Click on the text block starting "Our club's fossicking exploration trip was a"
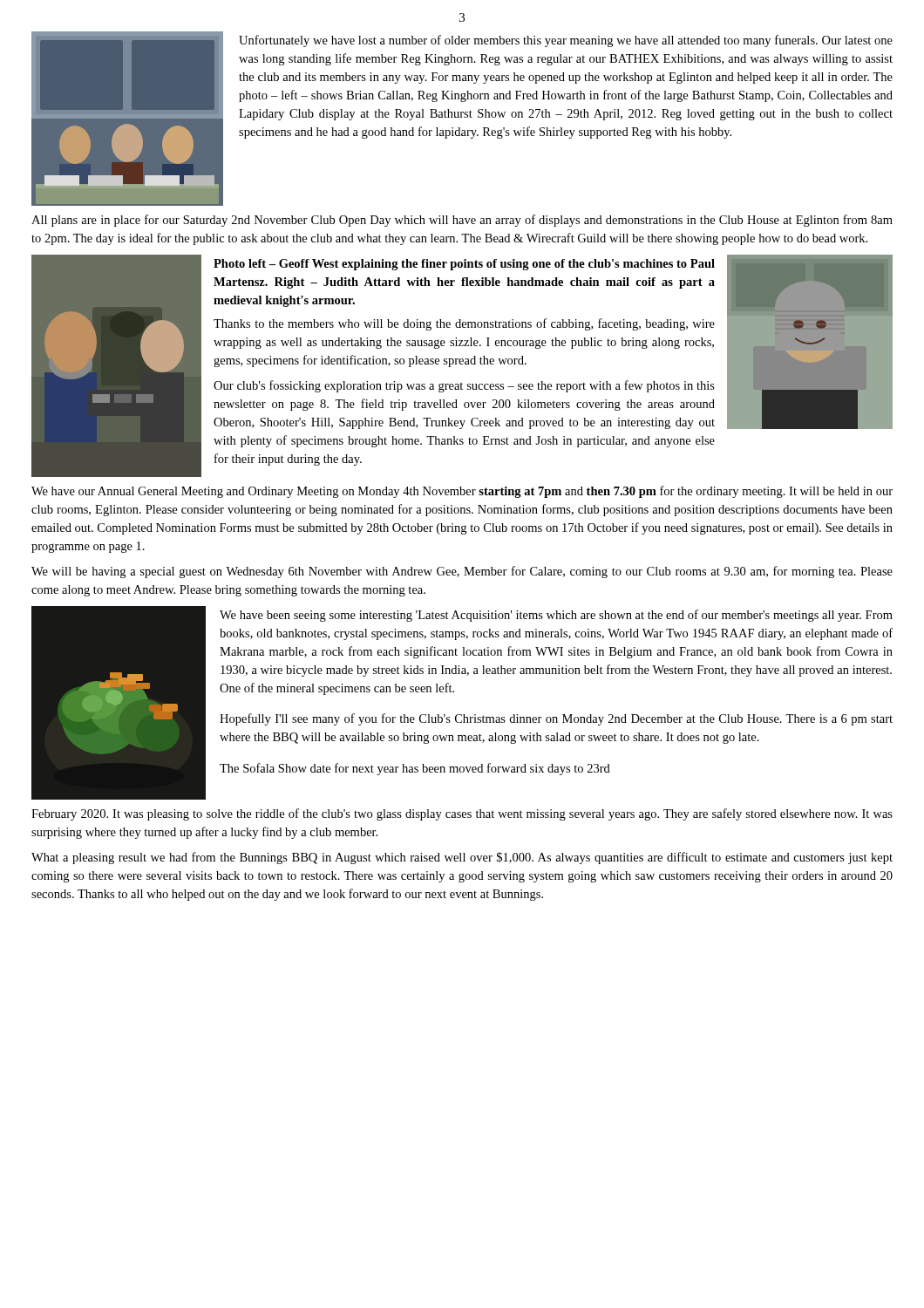The image size is (924, 1308). point(464,422)
